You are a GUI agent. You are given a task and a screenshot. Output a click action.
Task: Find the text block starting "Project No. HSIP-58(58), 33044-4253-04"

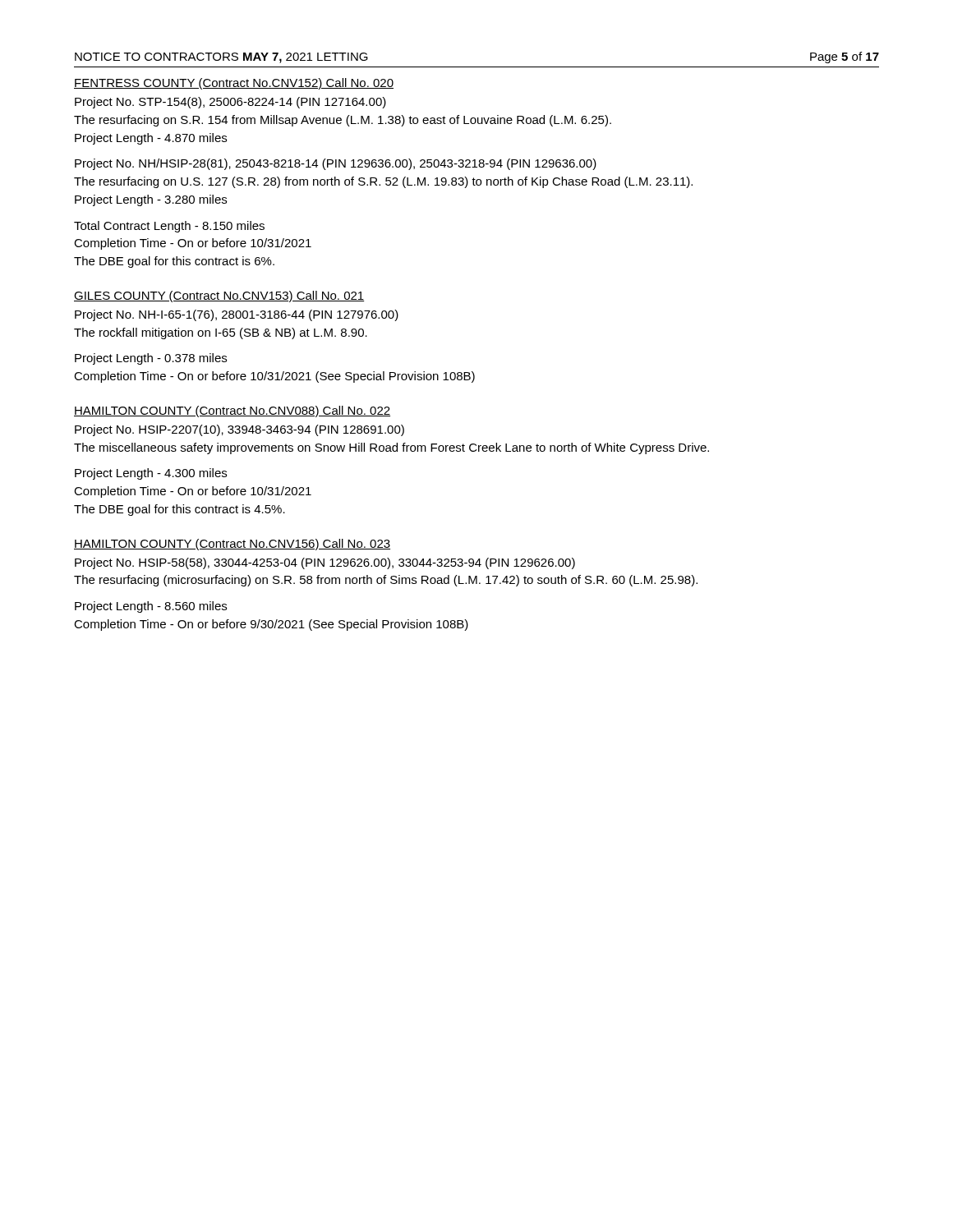(x=386, y=571)
